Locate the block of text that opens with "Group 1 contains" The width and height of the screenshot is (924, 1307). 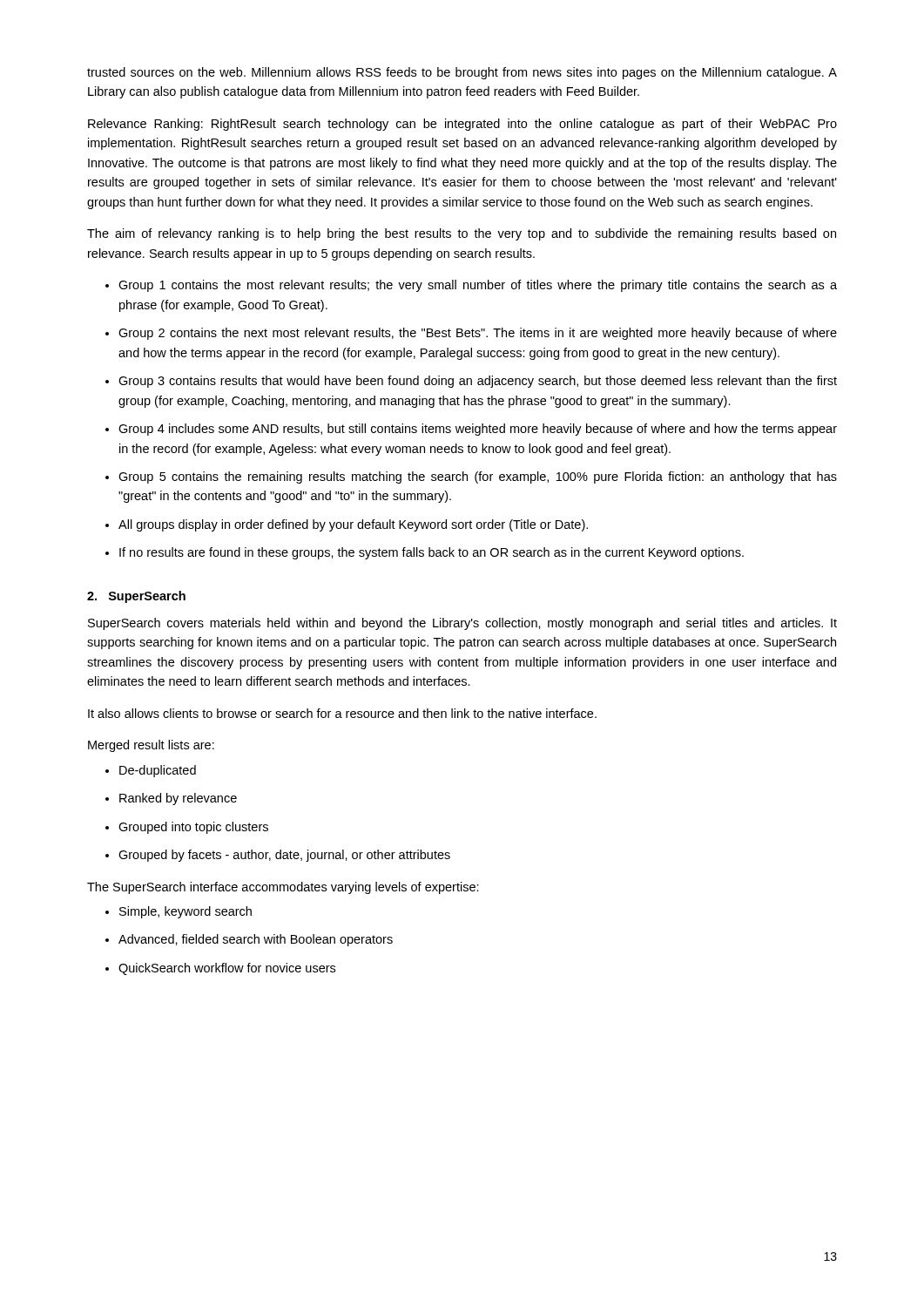coord(478,295)
